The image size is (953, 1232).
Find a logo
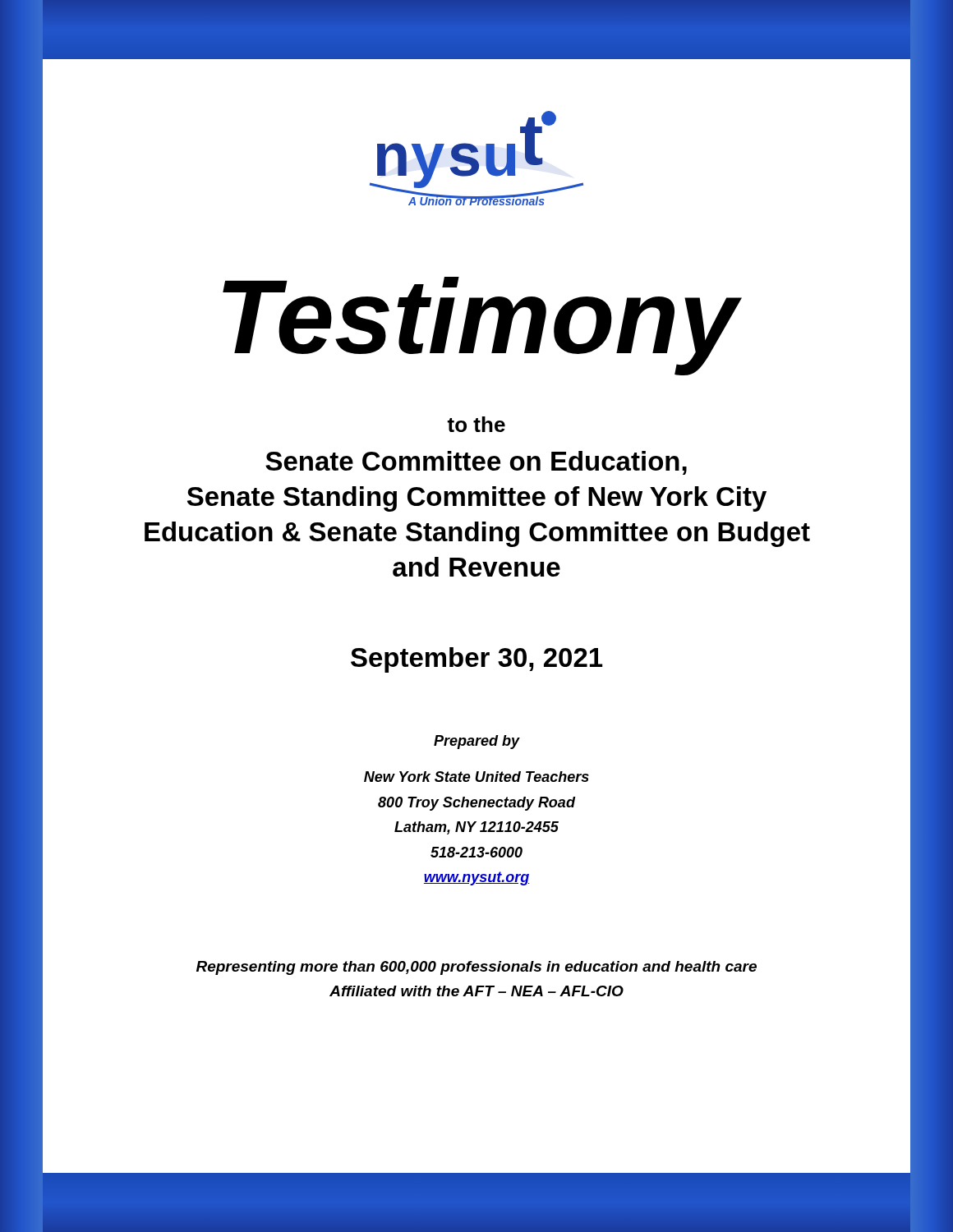coord(476,163)
